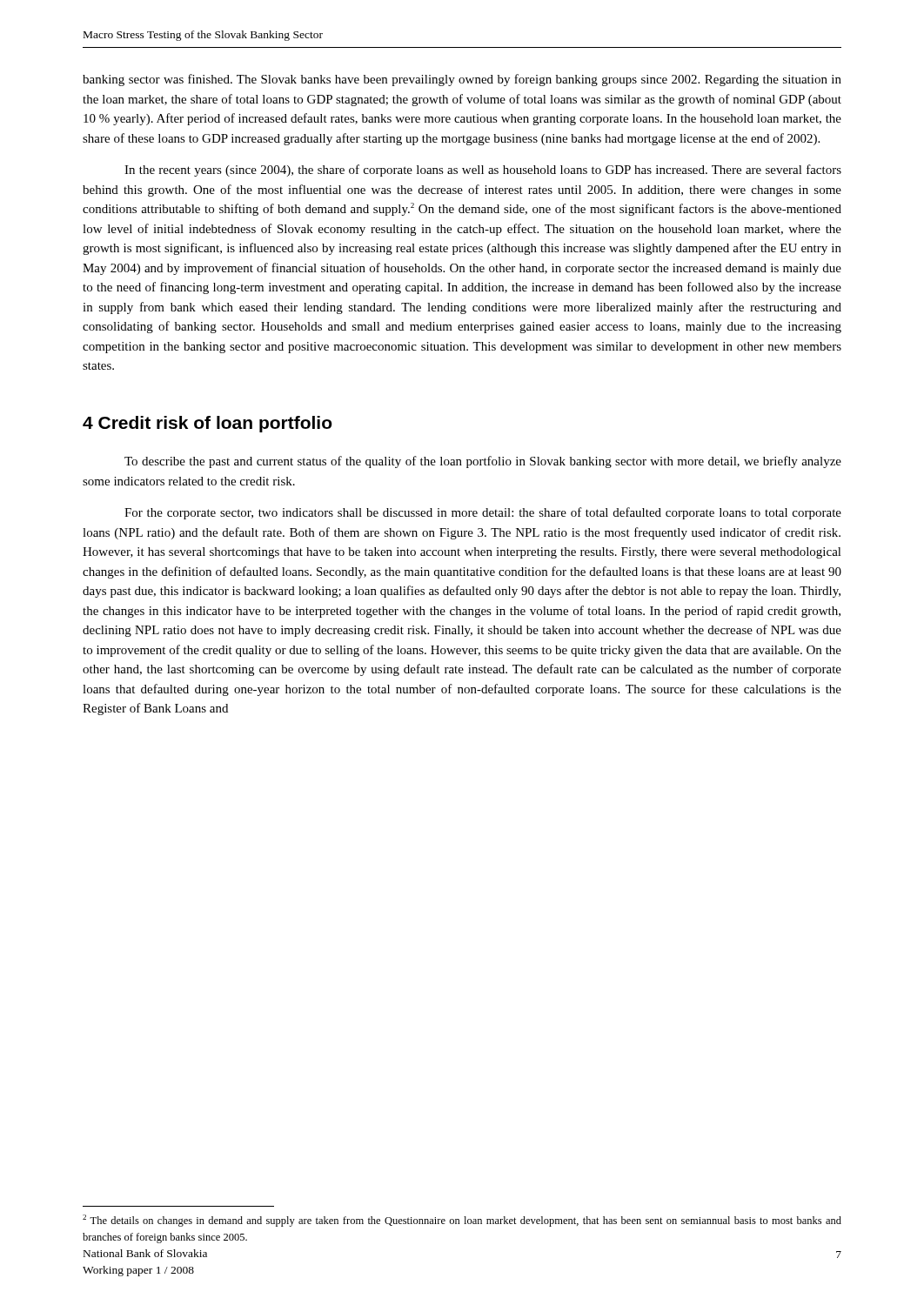Screen dimensions: 1305x924
Task: Navigate to the passage starting "2 The details on changes in"
Action: coord(462,1229)
